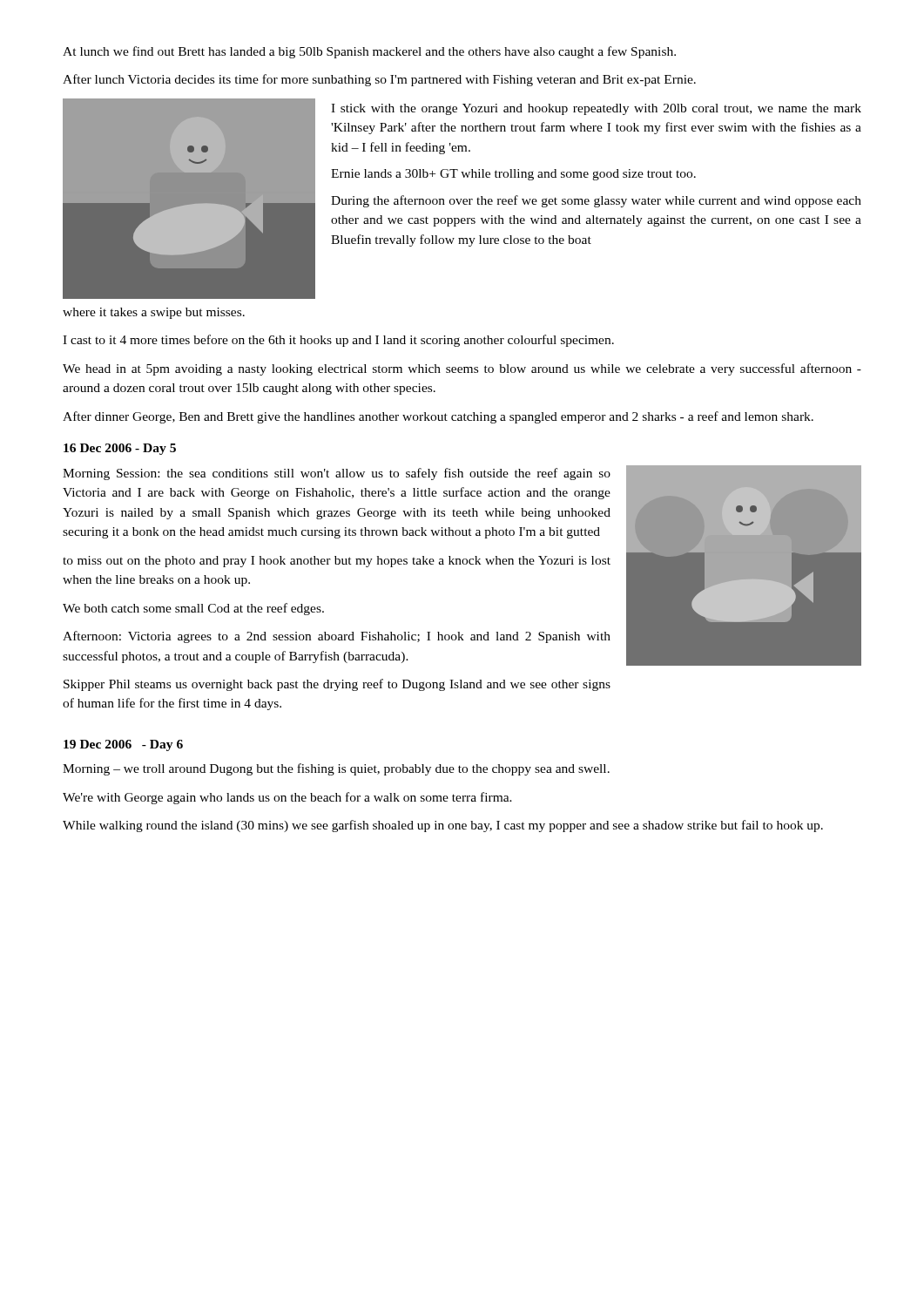Select the text block containing "Morning Session: the sea conditions still won't allow"
924x1307 pixels.
point(337,502)
